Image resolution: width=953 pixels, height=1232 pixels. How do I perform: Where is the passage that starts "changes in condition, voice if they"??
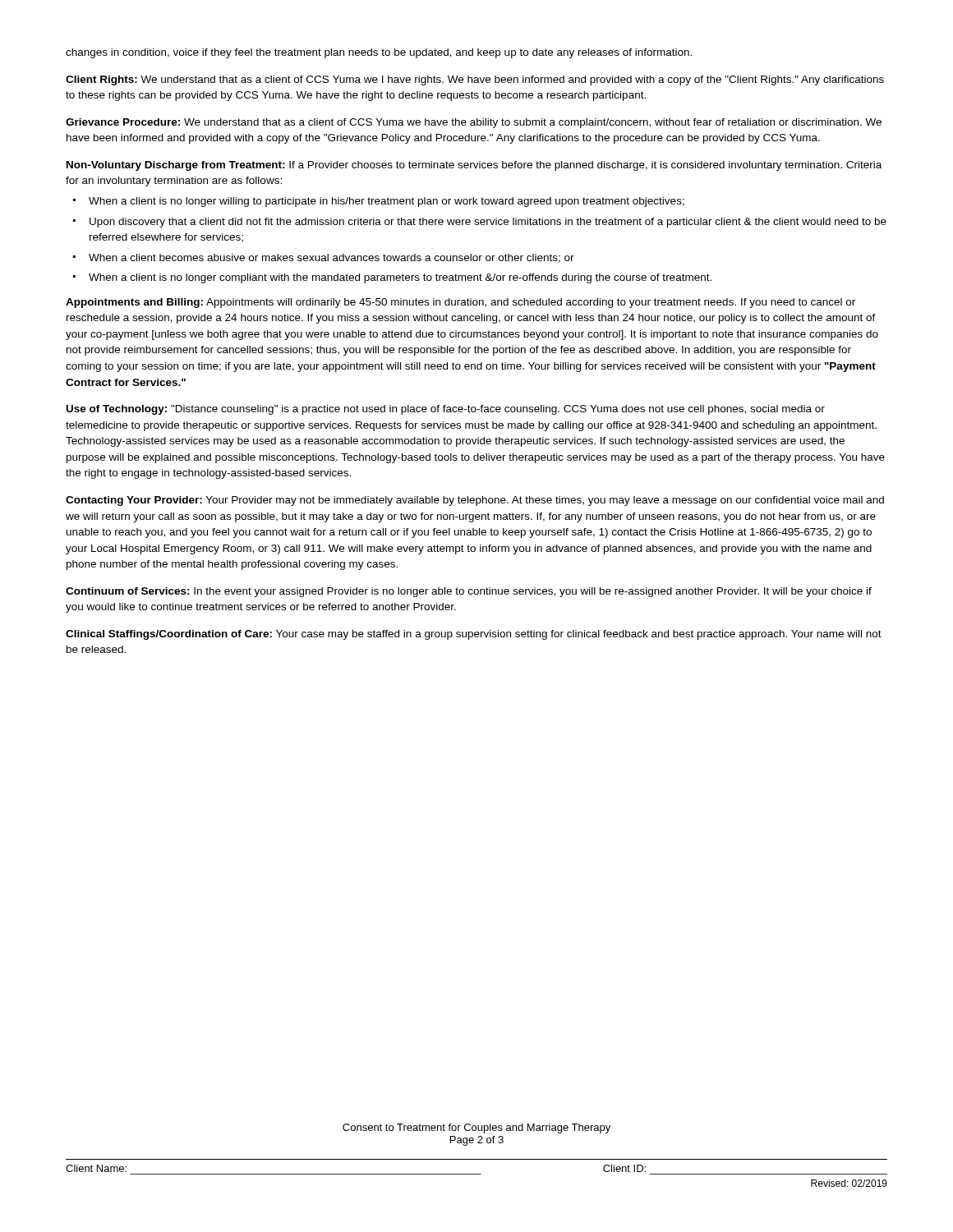(379, 52)
